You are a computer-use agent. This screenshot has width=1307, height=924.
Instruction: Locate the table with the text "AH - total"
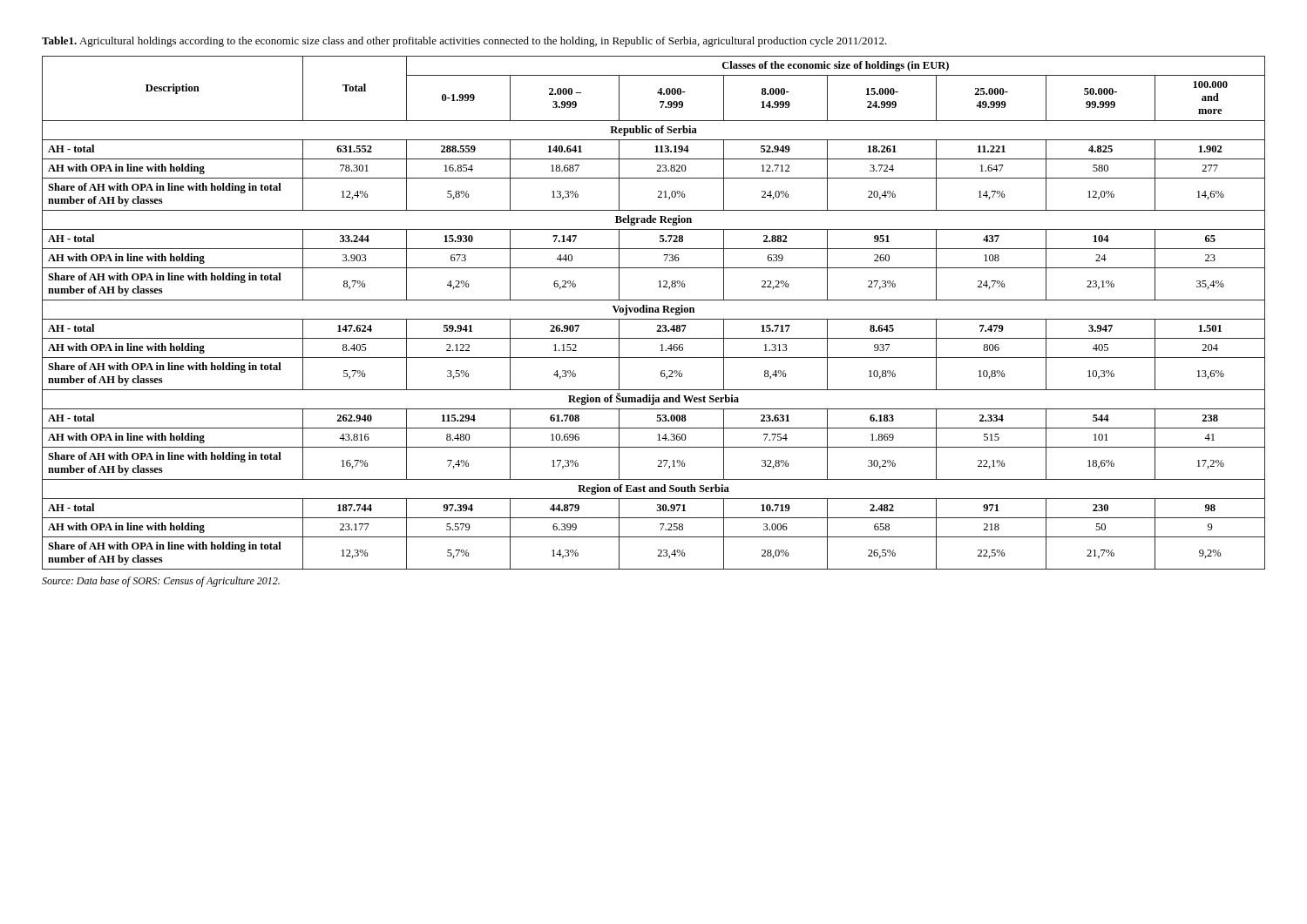tap(654, 313)
